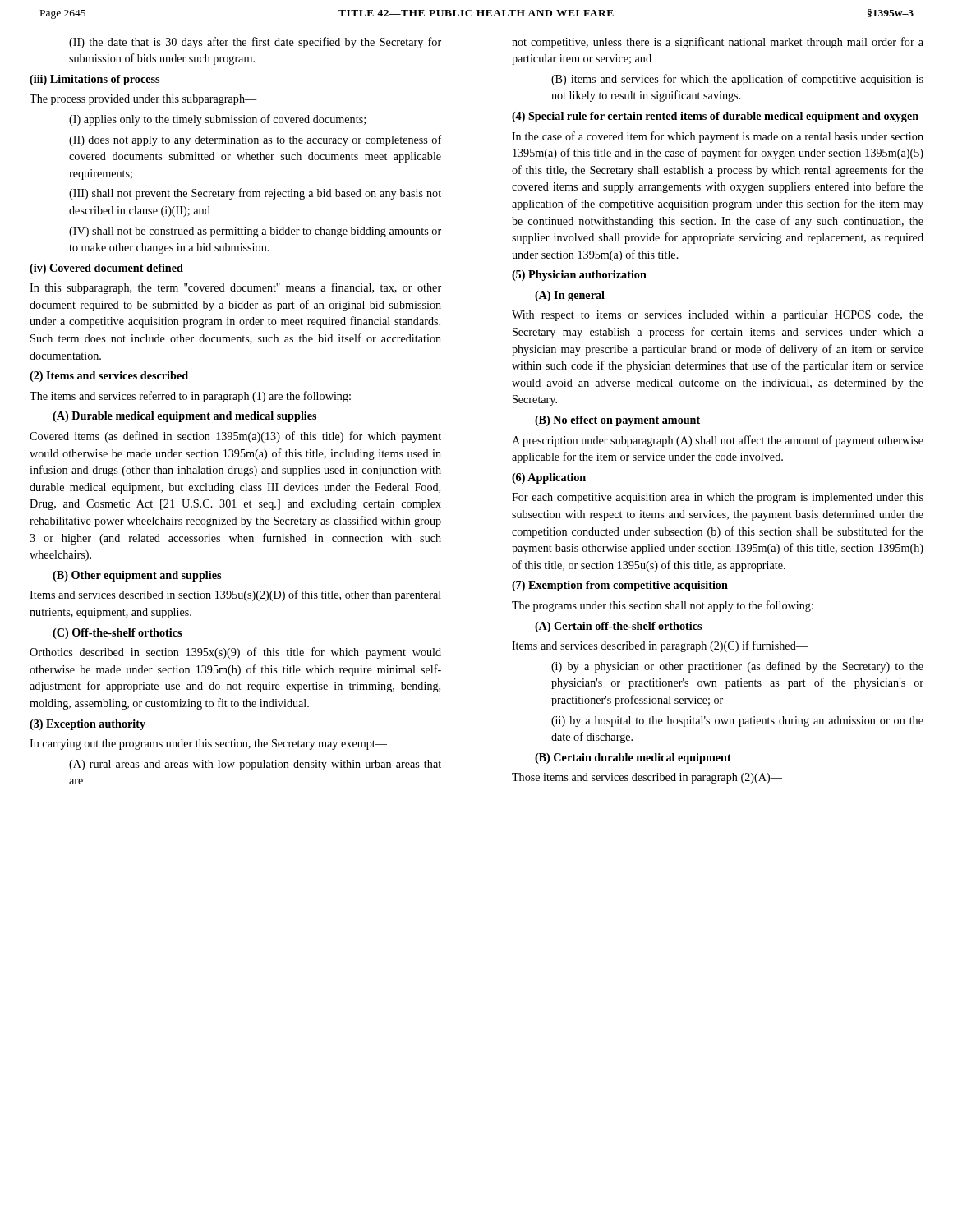Click on the section header that reads "(6) Application"
This screenshot has height=1232, width=953.
point(549,478)
